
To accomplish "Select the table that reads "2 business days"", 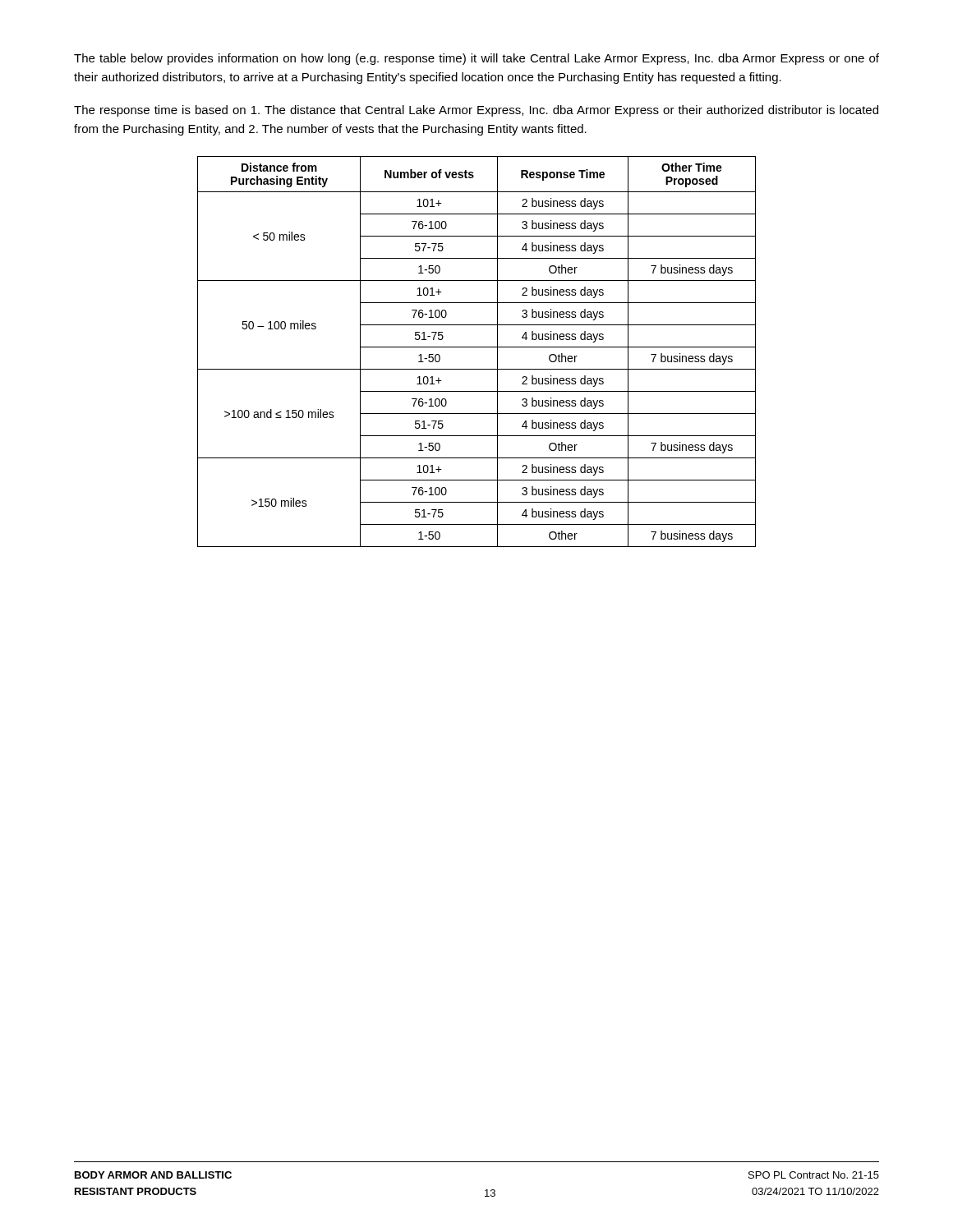I will pyautogui.click(x=476, y=352).
